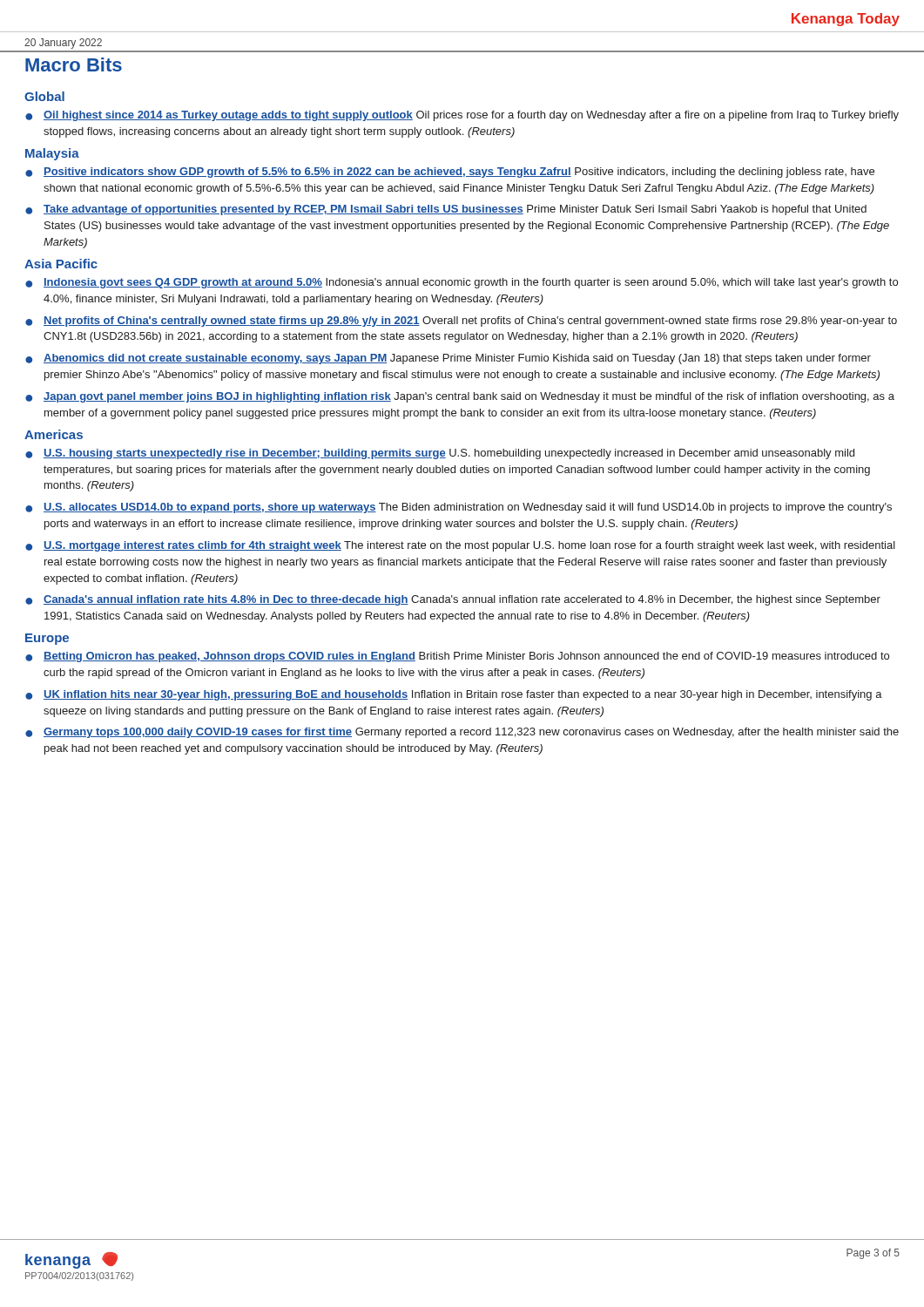Find the block on this page that starts "● U.S. housing starts unexpectedly rise"
The height and width of the screenshot is (1307, 924).
pos(462,470)
